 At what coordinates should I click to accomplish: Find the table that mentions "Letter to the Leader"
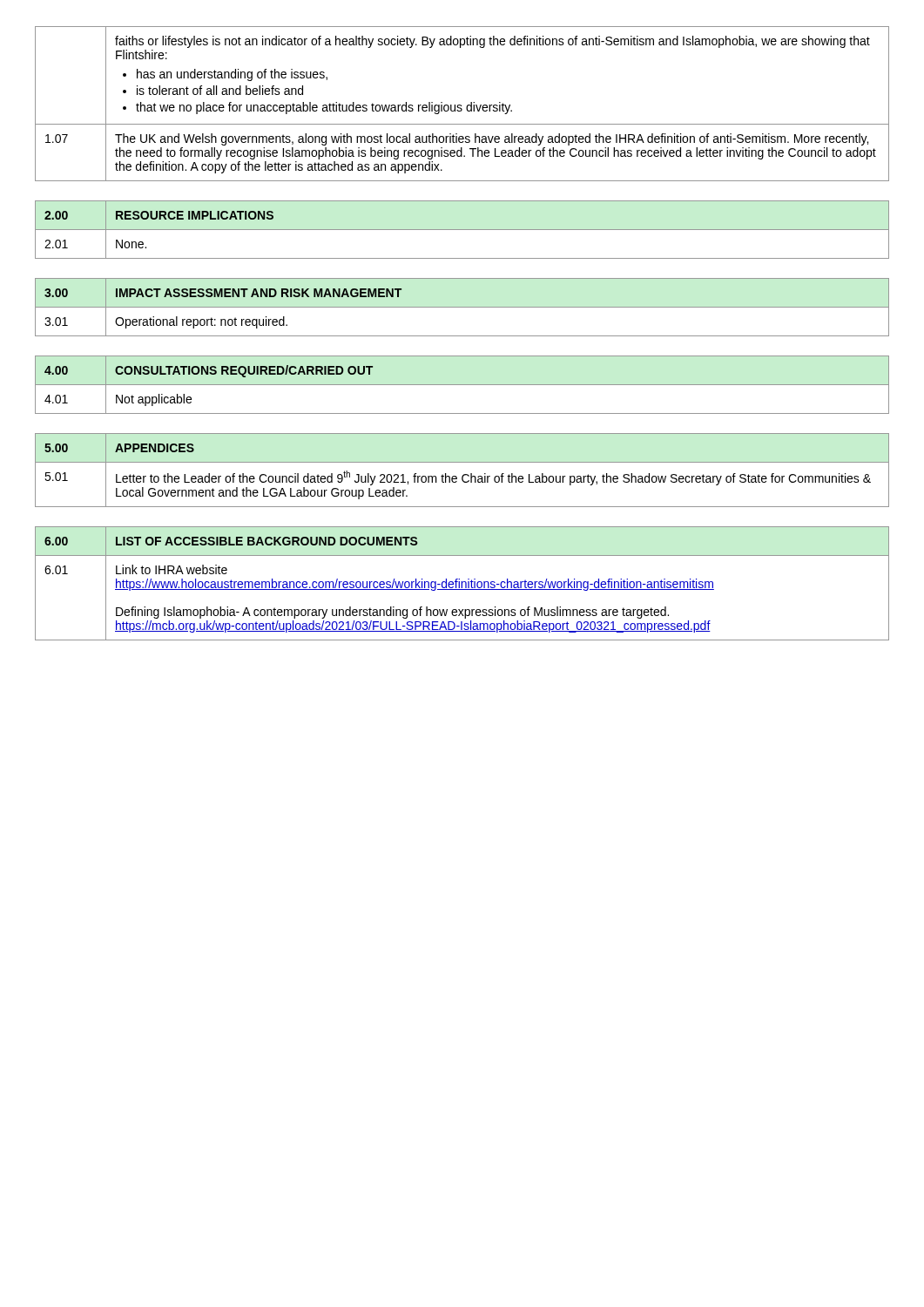[462, 470]
